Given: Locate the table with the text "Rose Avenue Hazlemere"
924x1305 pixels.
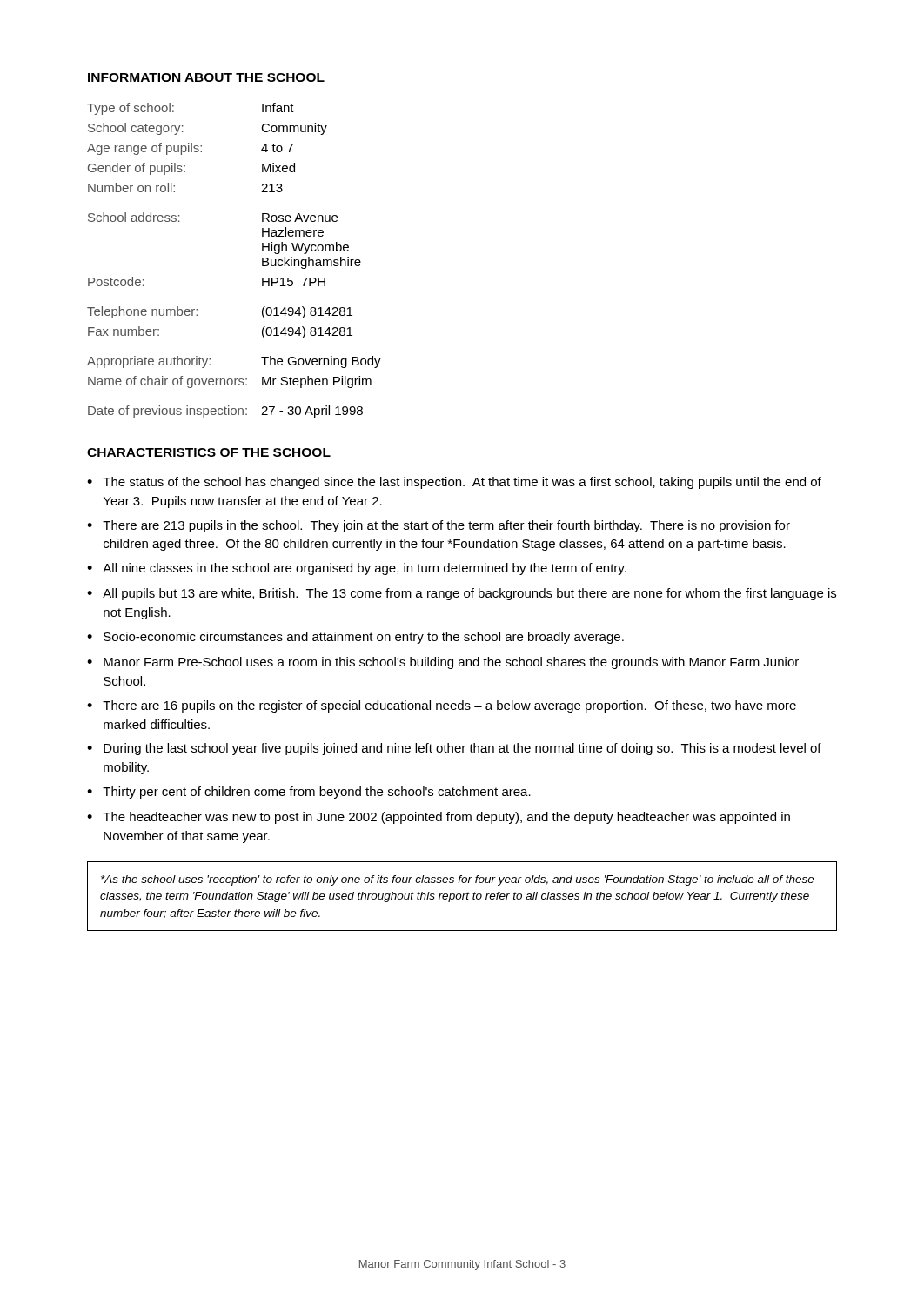Looking at the screenshot, I should coord(462,259).
